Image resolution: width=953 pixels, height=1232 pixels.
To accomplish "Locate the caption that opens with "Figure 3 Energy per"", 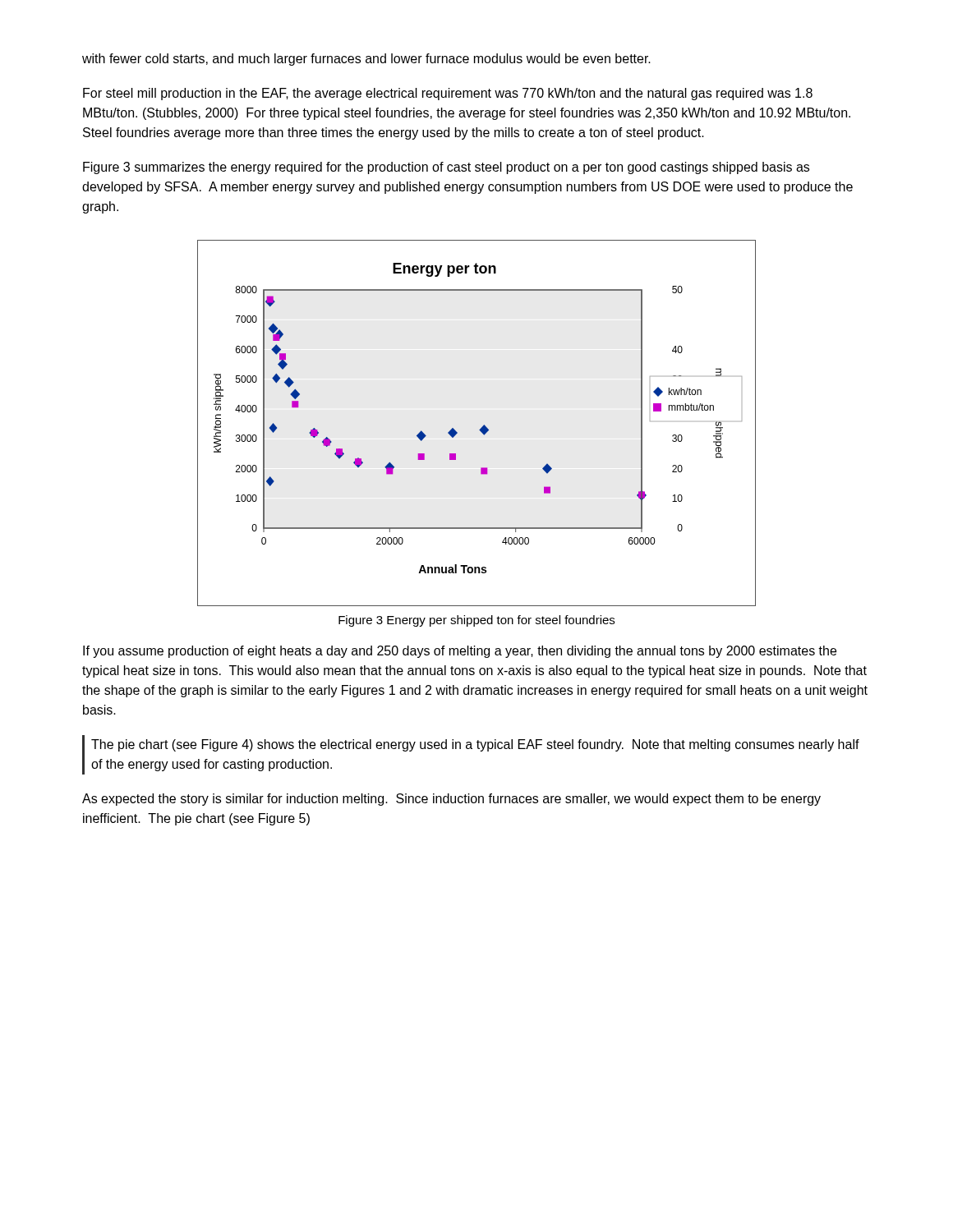I will 476,620.
